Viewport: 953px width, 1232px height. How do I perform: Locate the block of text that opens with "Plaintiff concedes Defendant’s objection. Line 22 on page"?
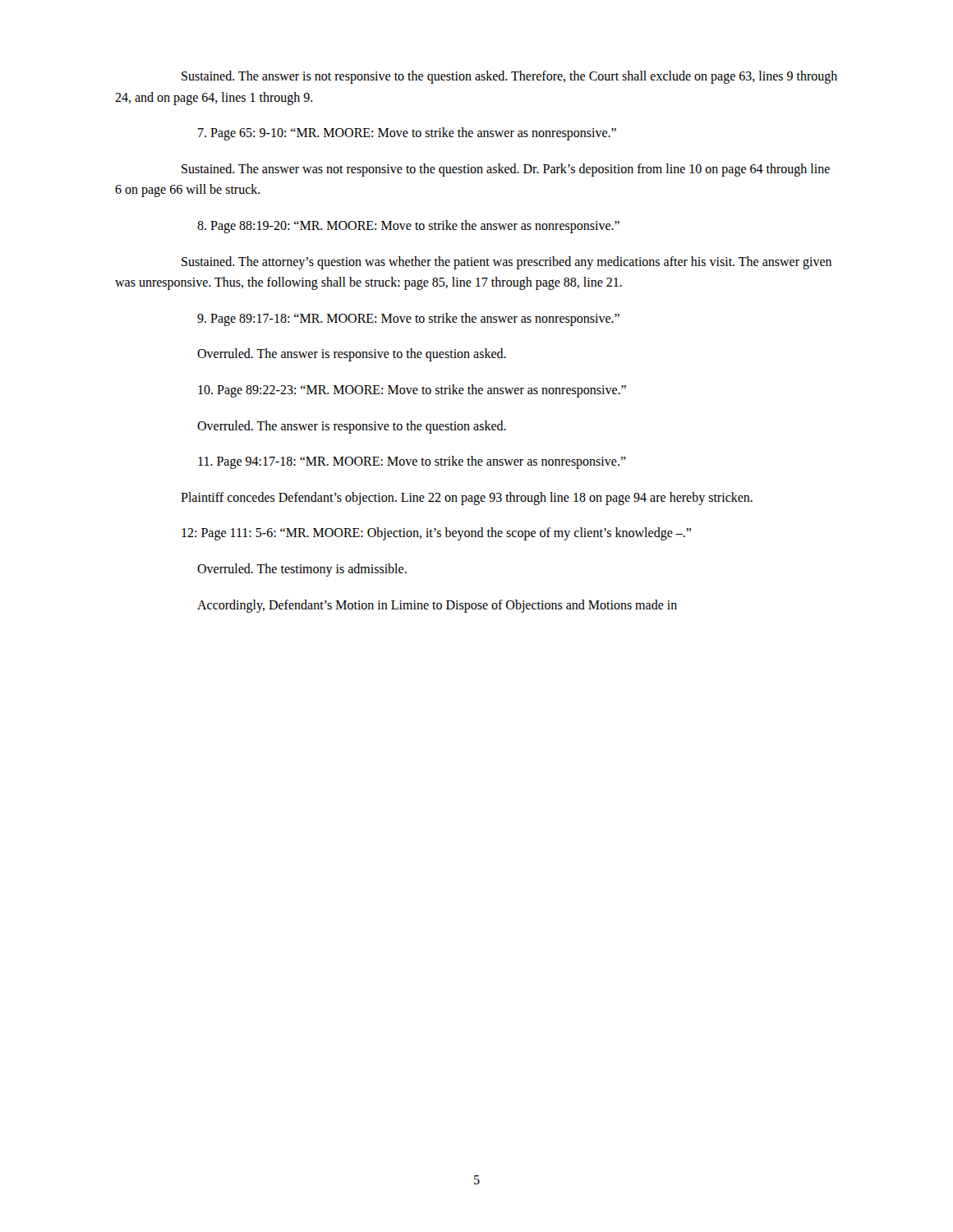[x=476, y=497]
